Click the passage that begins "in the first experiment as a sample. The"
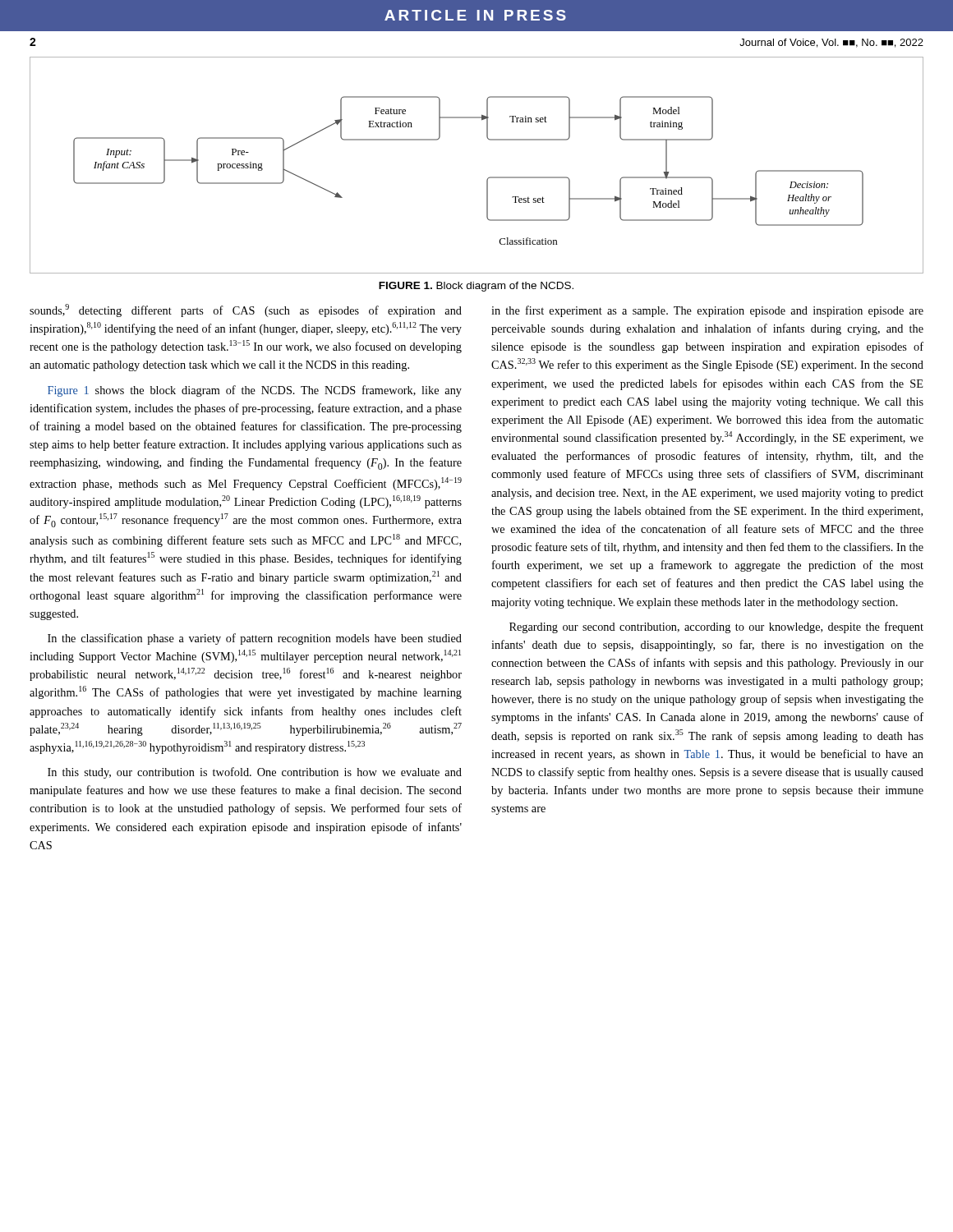 pyautogui.click(x=707, y=560)
